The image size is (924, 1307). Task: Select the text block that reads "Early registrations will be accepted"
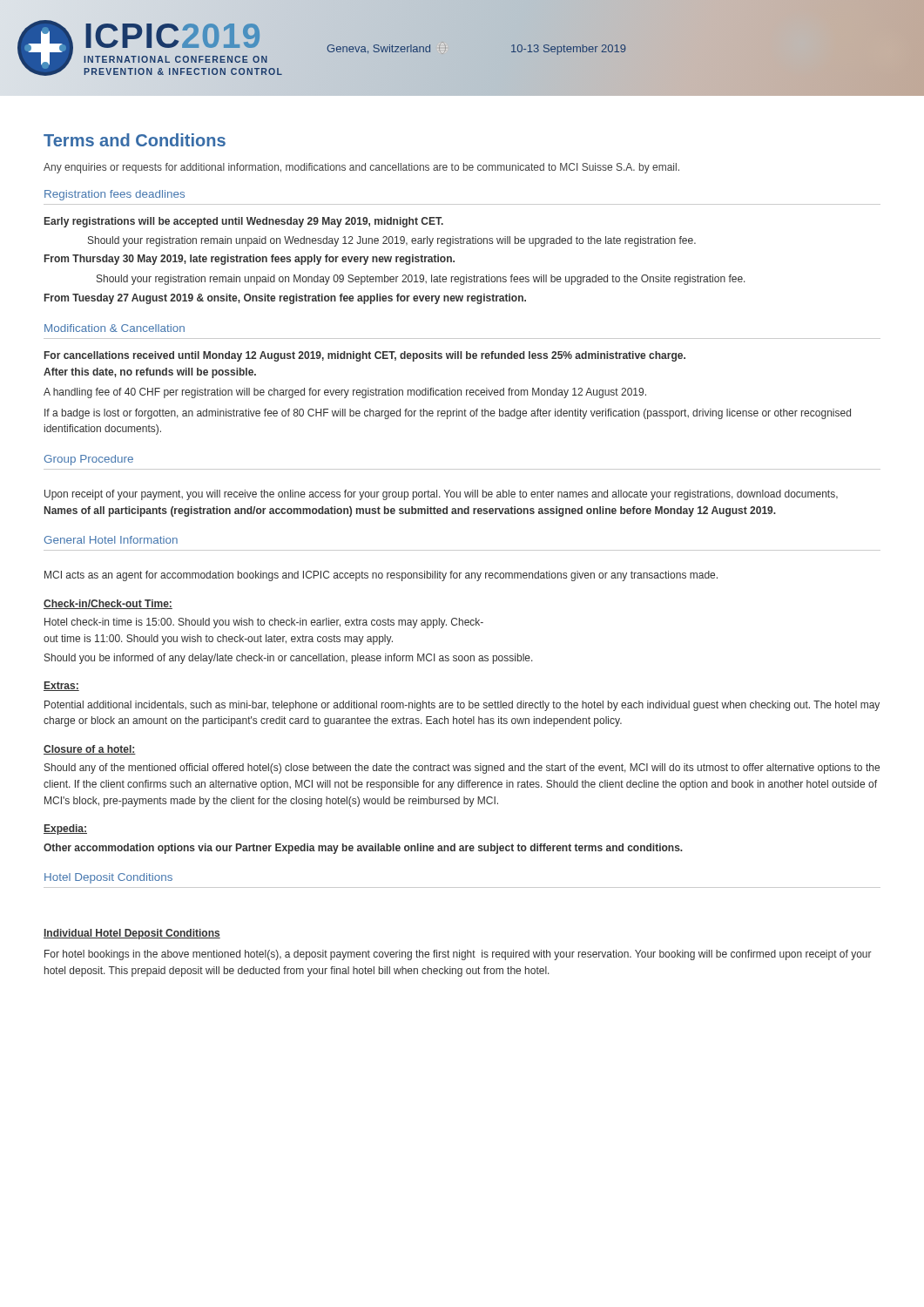(x=462, y=260)
